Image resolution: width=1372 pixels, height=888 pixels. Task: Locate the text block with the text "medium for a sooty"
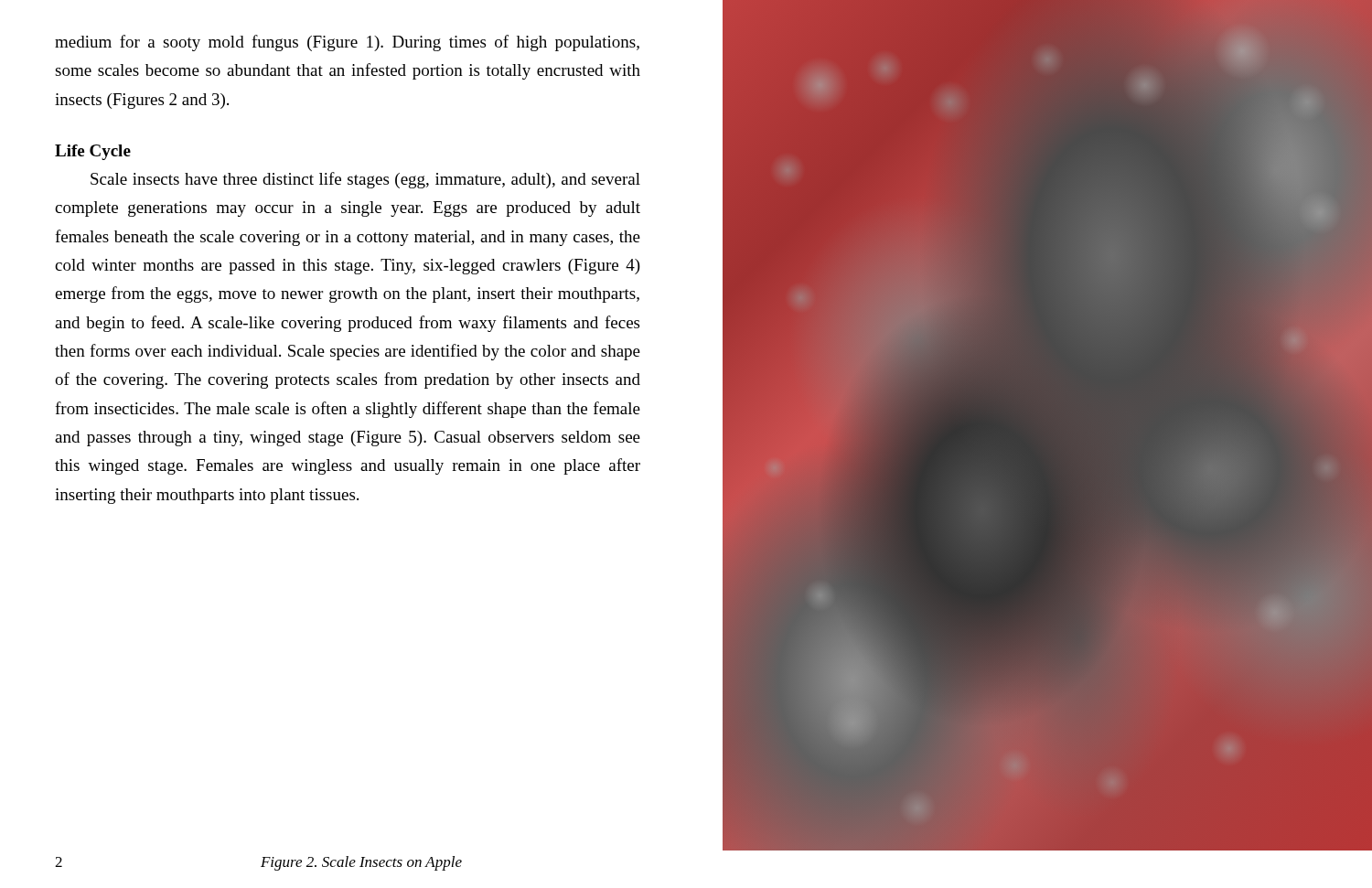[x=348, y=70]
